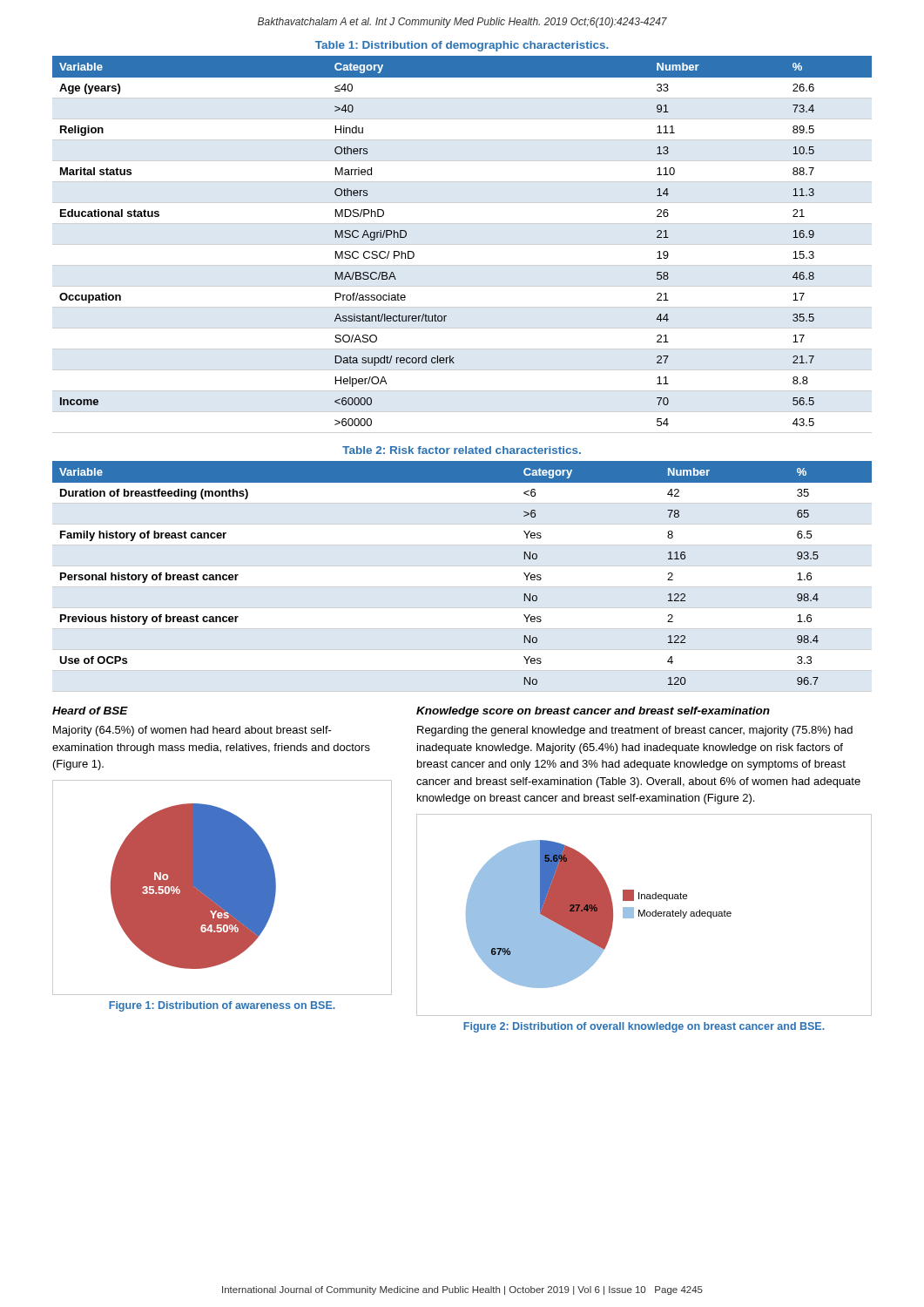
Task: Click on the section header containing "Knowledge score on breast cancer and breast self-examination"
Action: coord(593,711)
